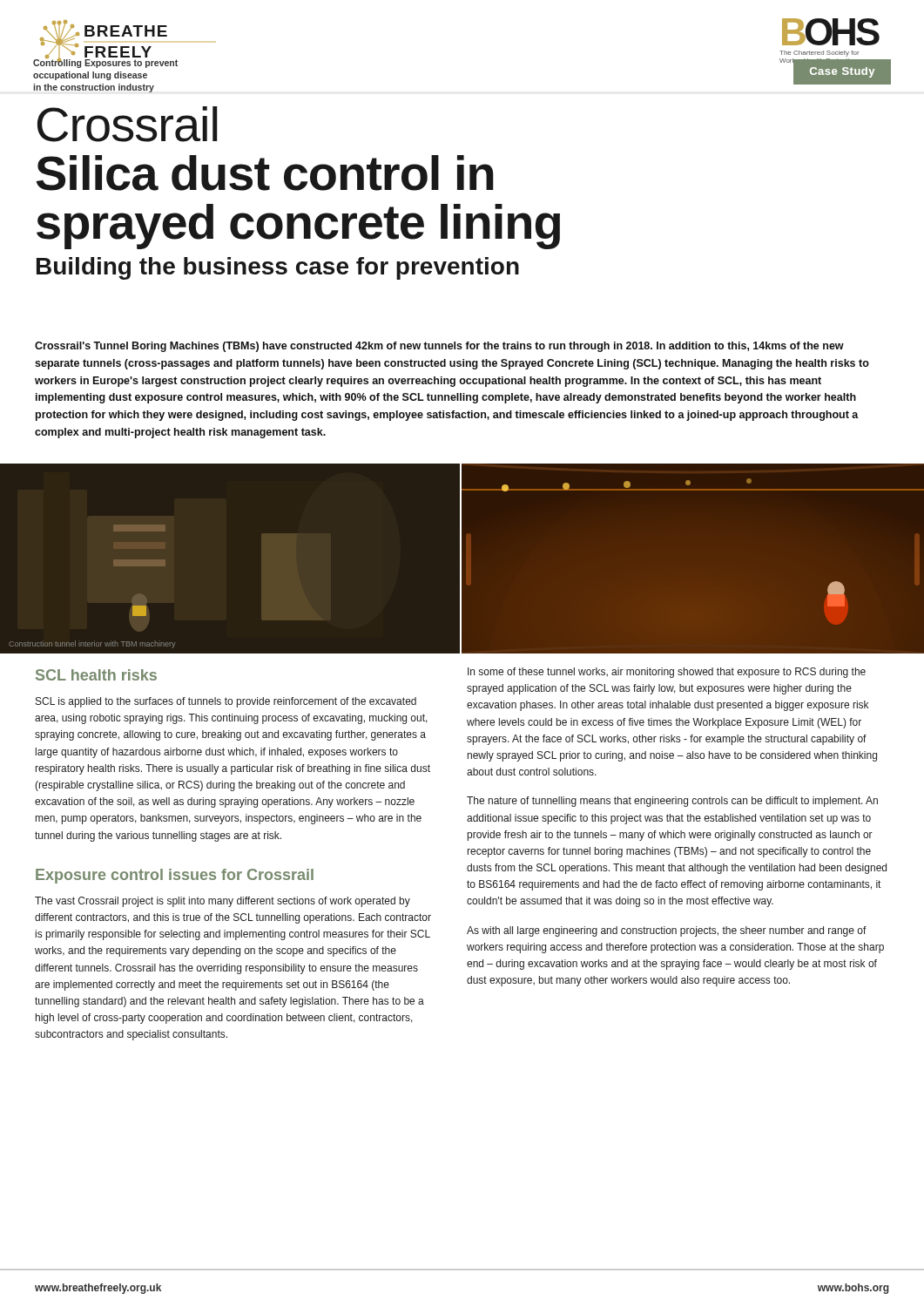Locate the section header that reads "Exposure control issues for Crossrail"
The image size is (924, 1307).
[175, 875]
